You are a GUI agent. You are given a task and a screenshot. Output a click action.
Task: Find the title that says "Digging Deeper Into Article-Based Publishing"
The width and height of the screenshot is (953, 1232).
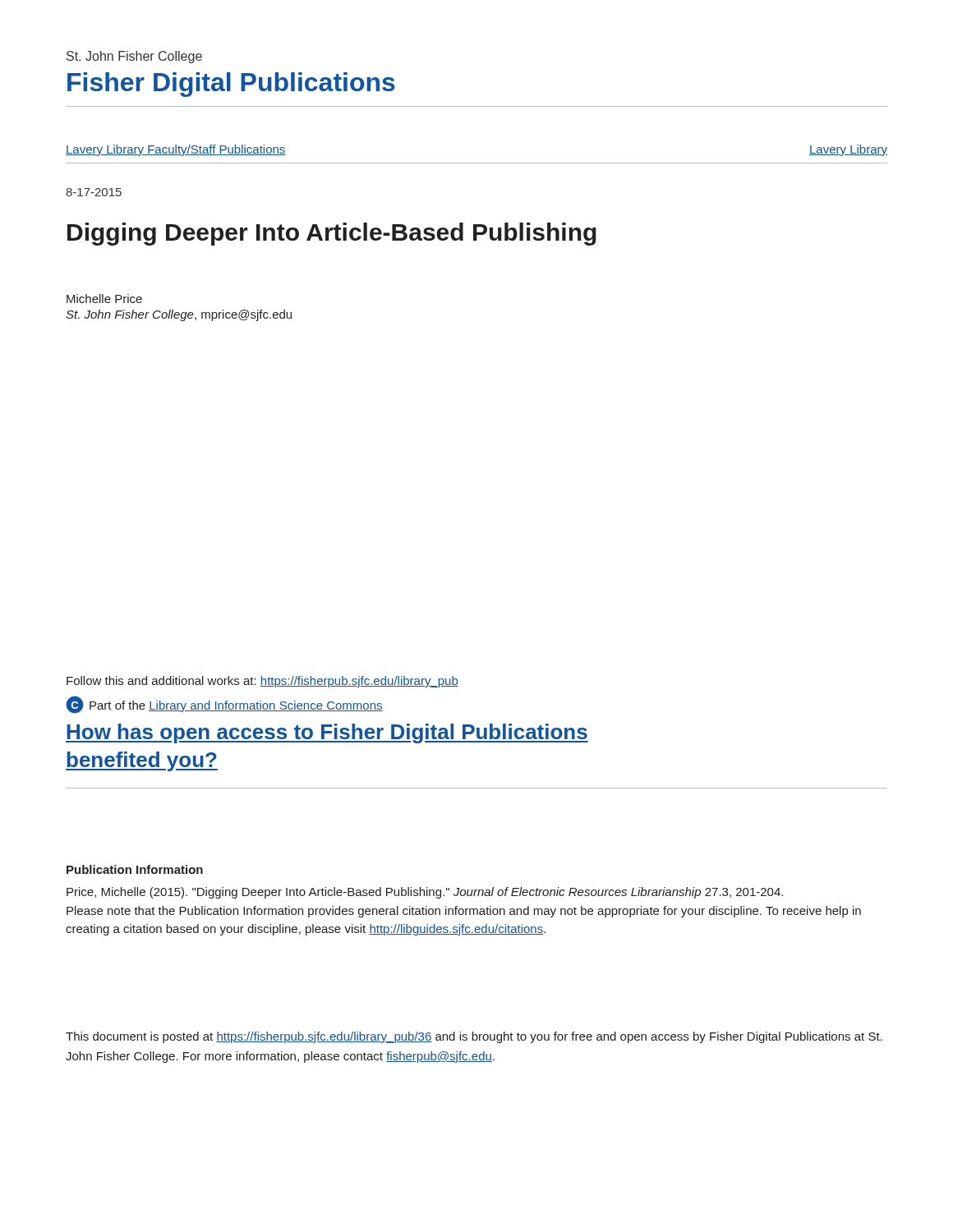[x=332, y=232]
